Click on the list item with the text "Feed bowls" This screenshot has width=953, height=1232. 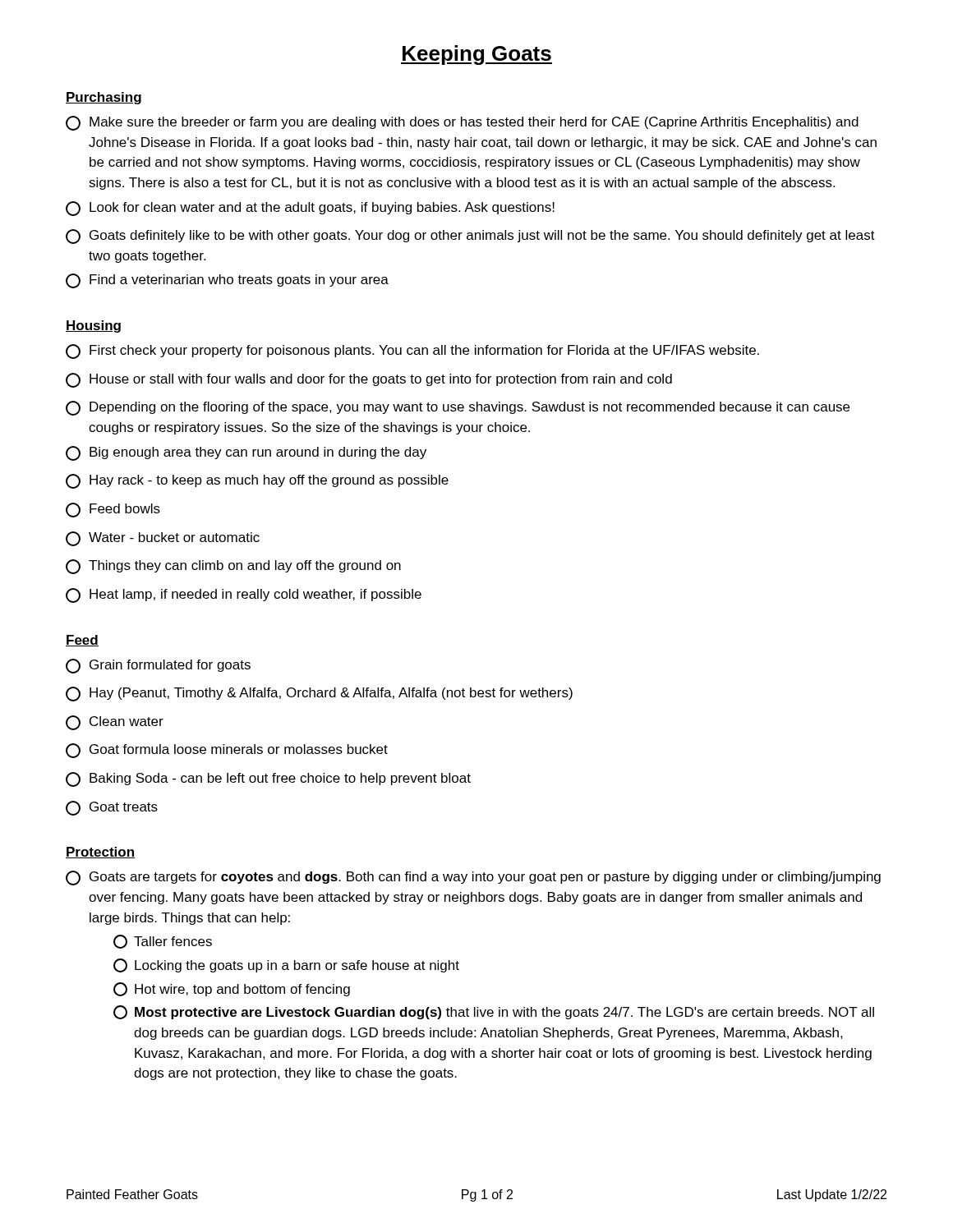[113, 510]
